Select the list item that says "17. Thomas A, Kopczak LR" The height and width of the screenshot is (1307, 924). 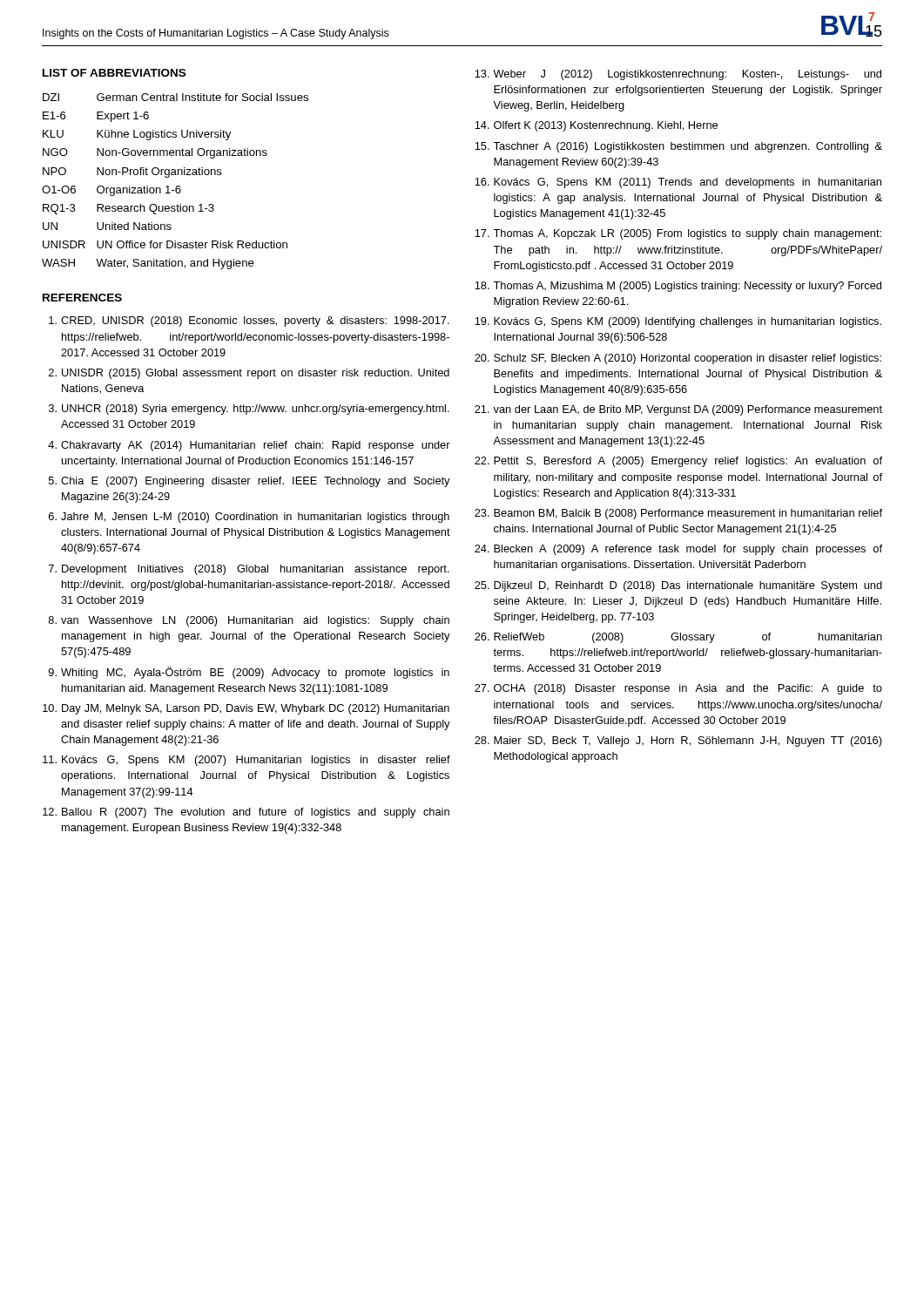tap(678, 250)
